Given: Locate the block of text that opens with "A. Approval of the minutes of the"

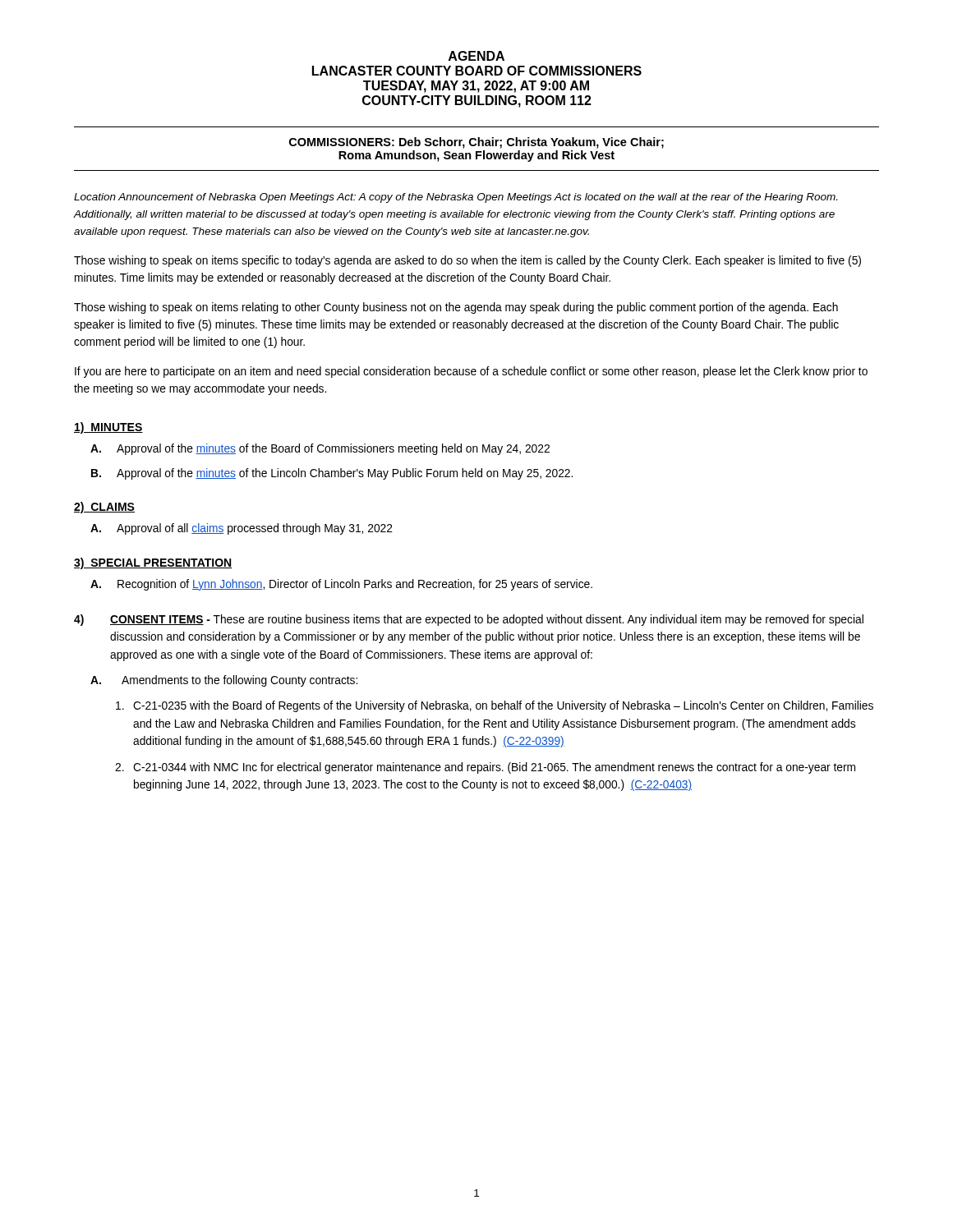Looking at the screenshot, I should pos(485,449).
